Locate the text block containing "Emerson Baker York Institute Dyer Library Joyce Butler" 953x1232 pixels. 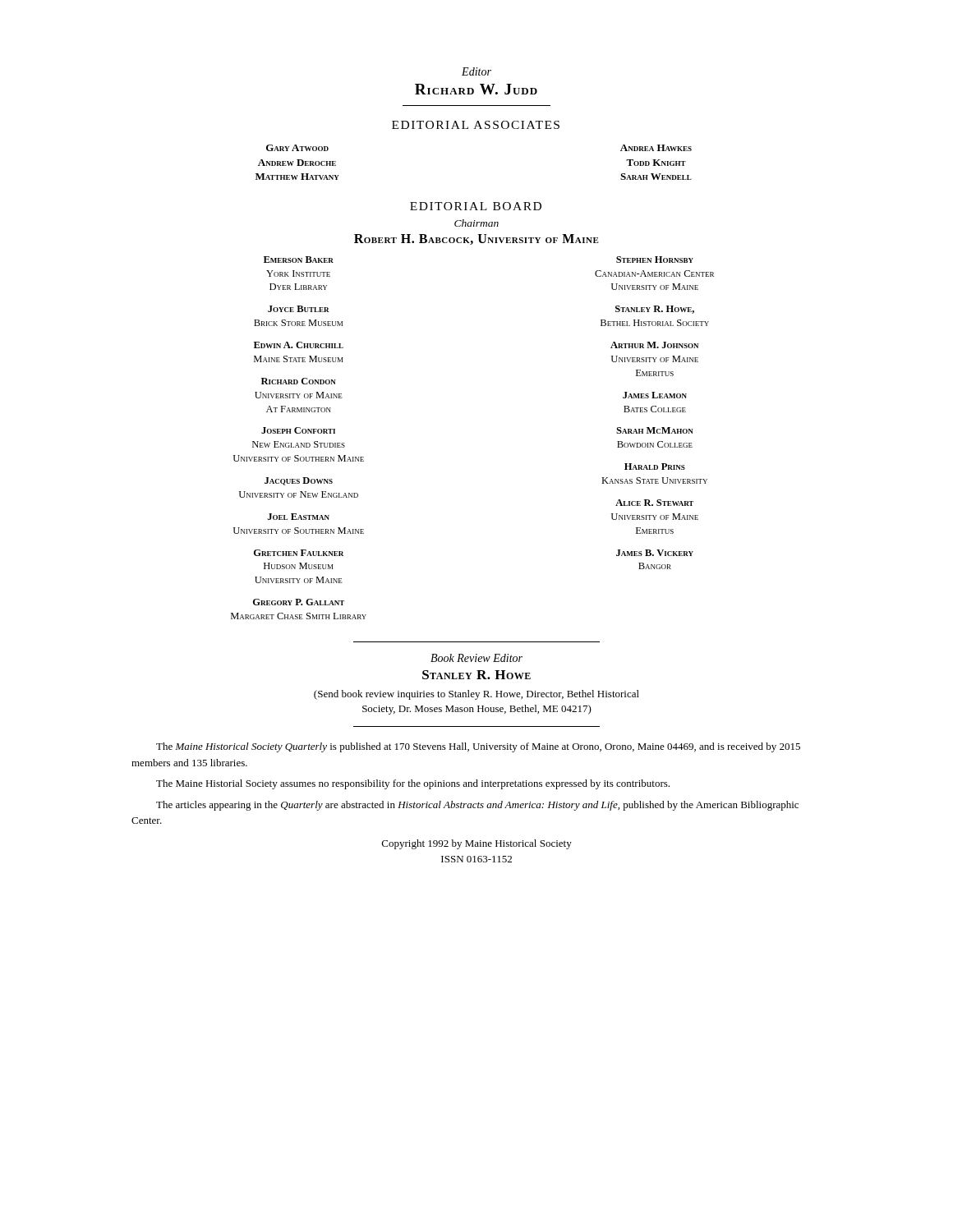click(x=286, y=259)
